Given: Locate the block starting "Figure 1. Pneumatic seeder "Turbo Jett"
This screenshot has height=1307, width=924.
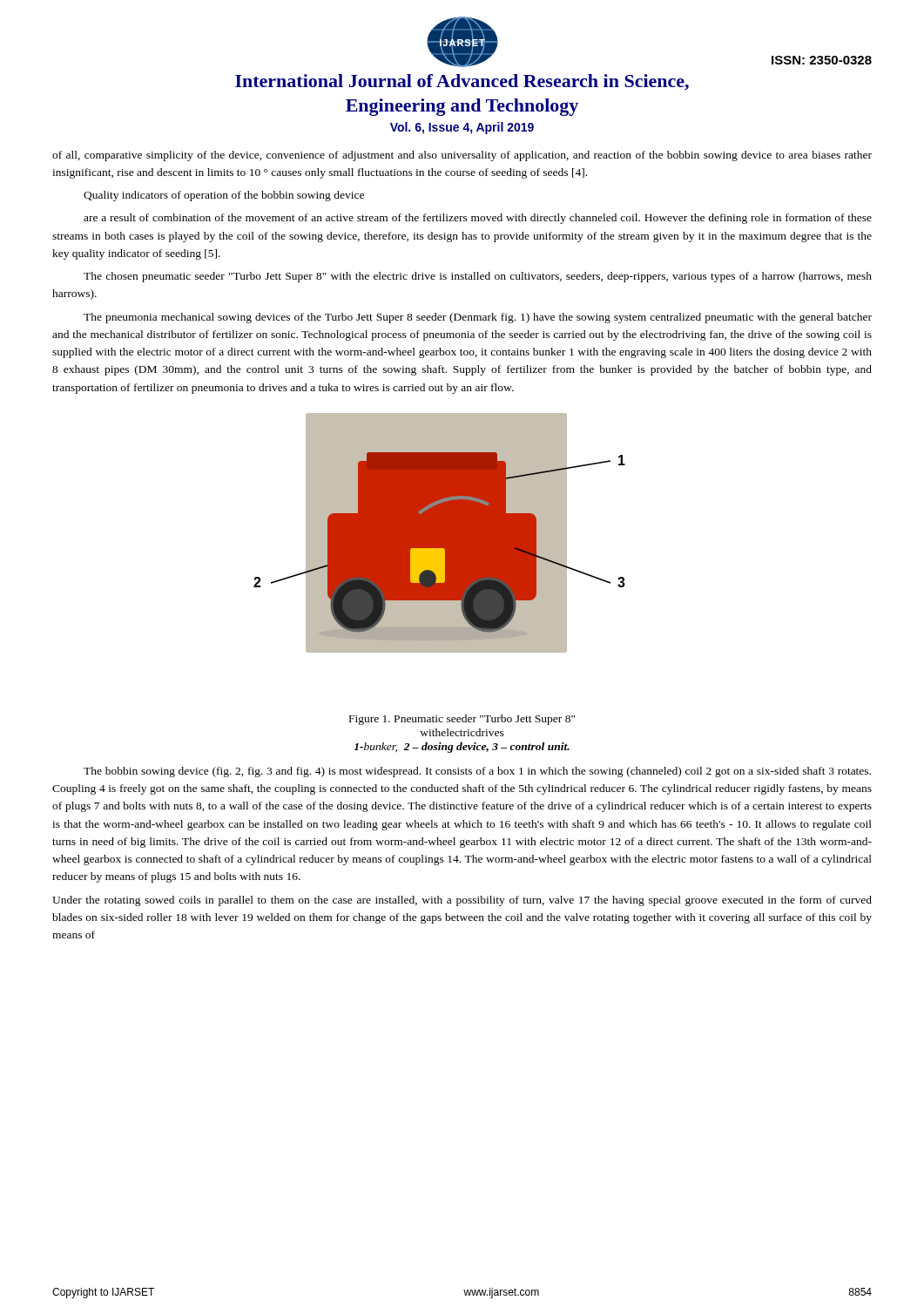Looking at the screenshot, I should (462, 732).
